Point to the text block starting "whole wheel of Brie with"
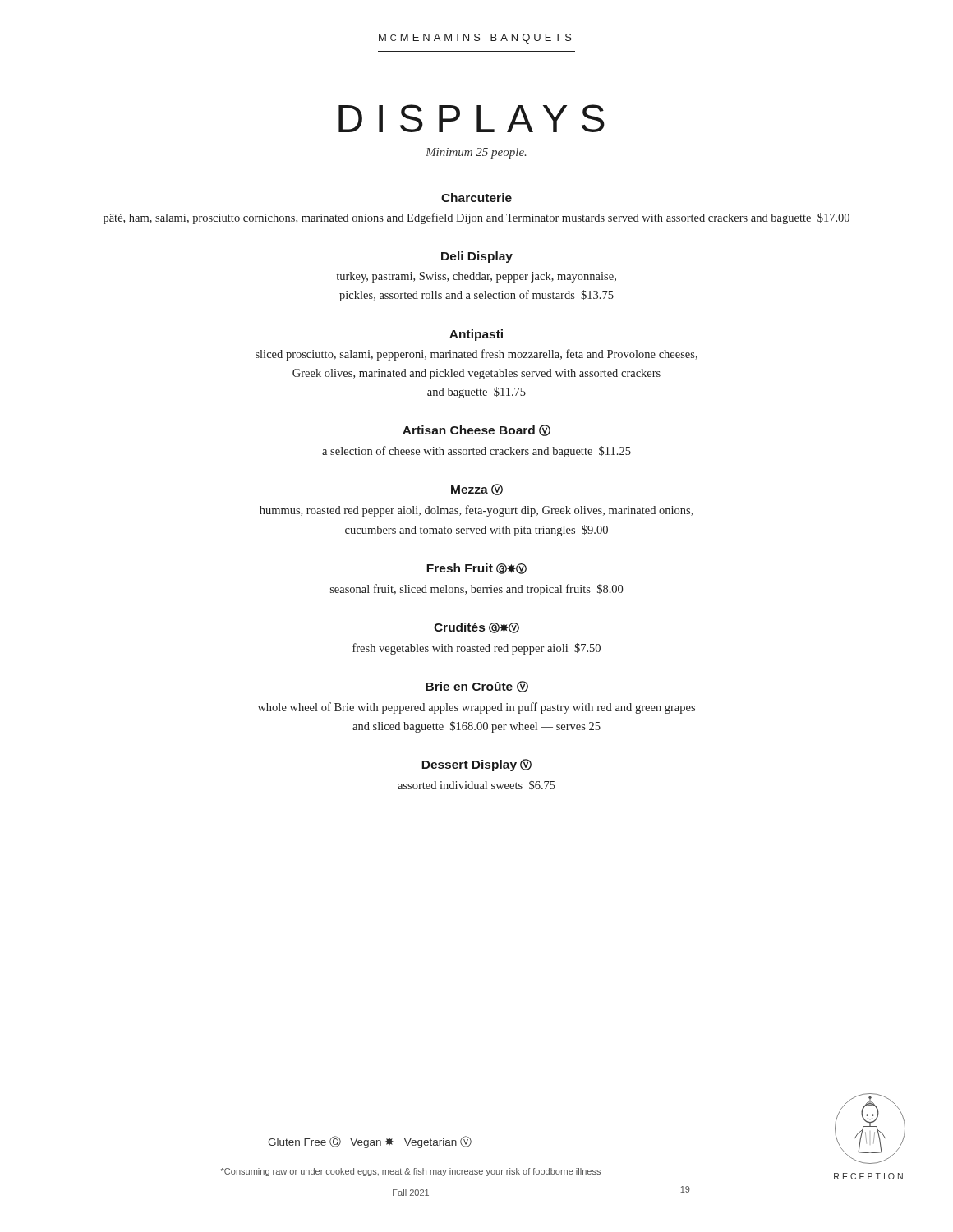The width and height of the screenshot is (953, 1232). [x=476, y=717]
